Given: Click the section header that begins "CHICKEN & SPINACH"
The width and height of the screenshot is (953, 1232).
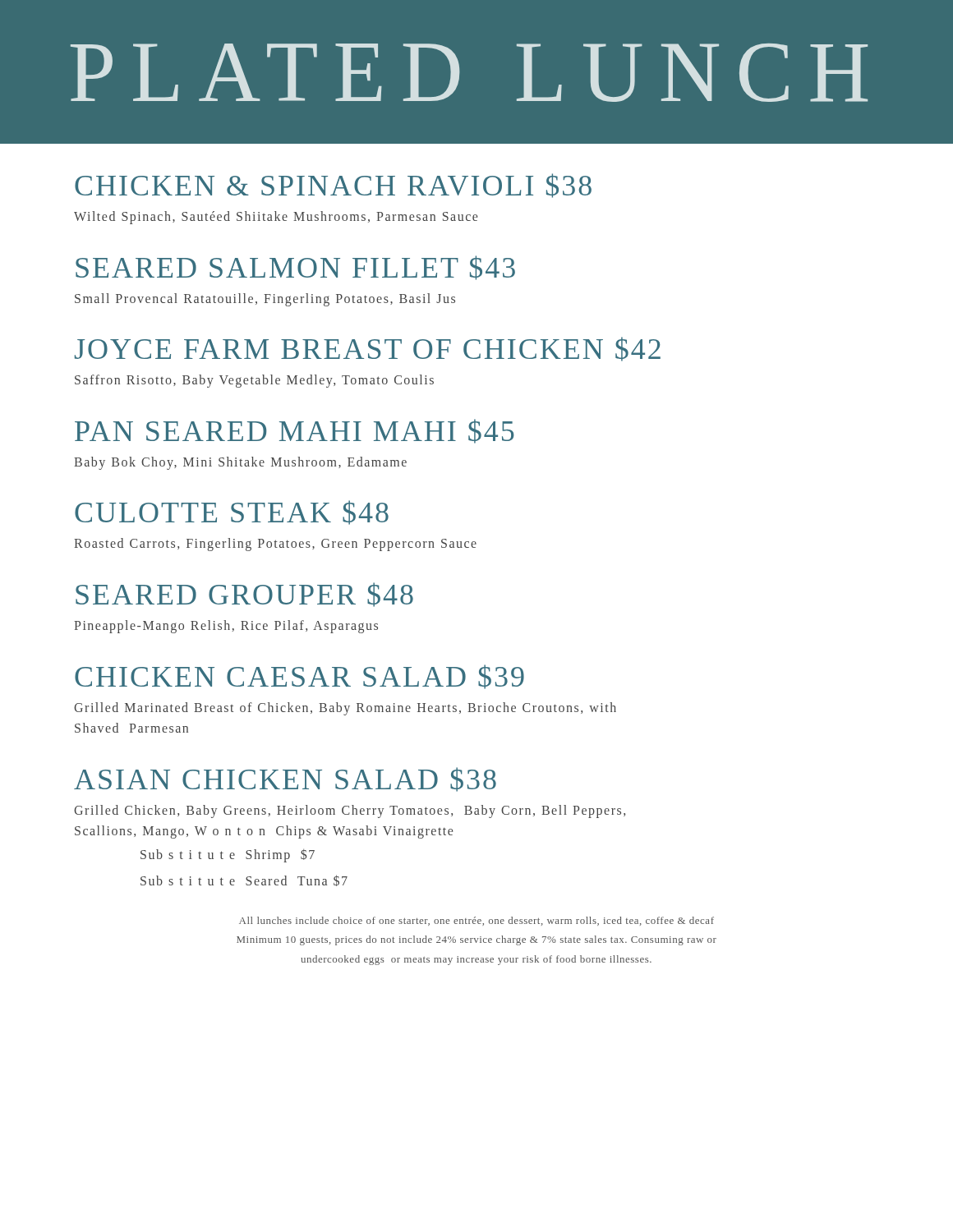Looking at the screenshot, I should point(334,186).
